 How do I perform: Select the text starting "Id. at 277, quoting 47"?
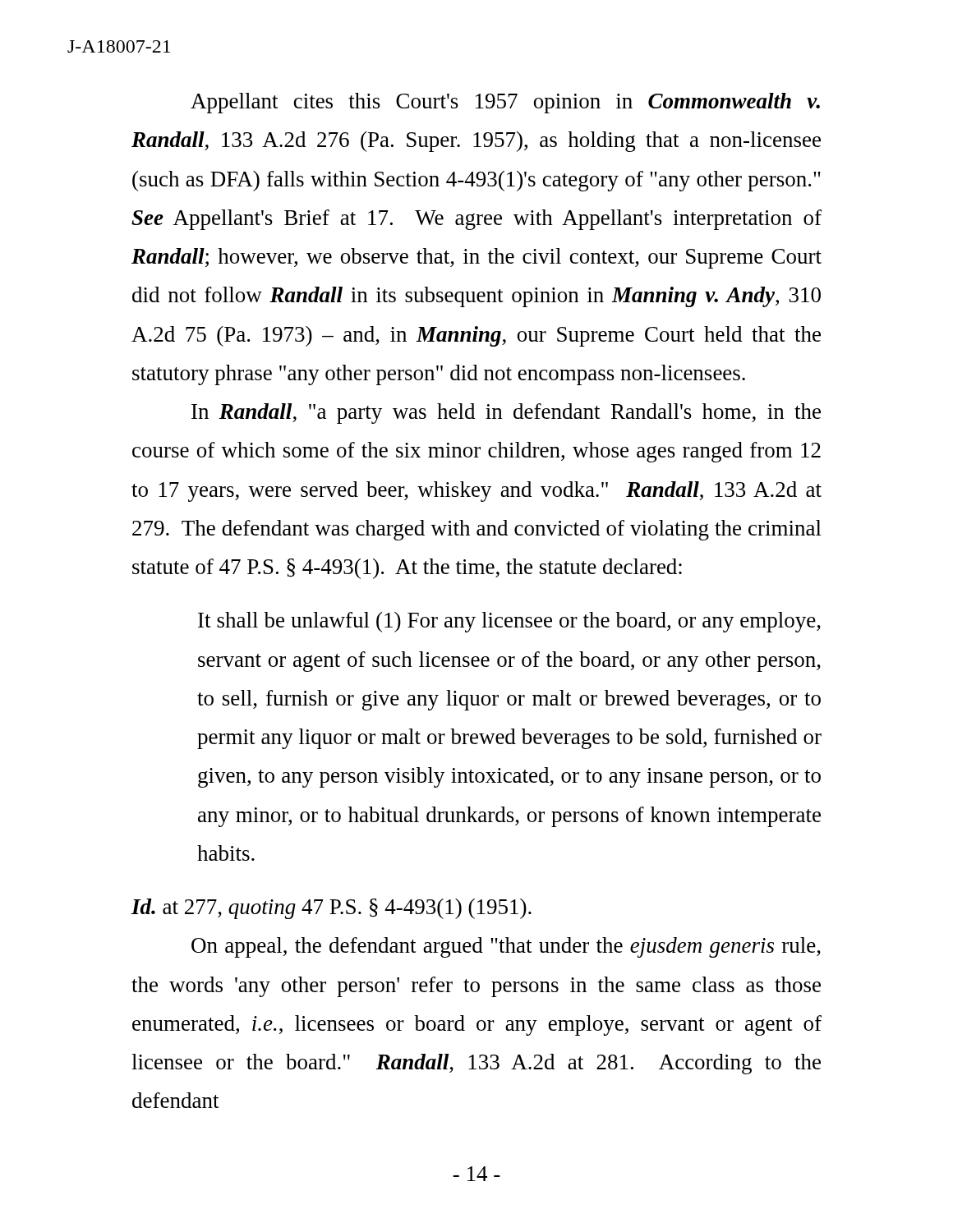pyautogui.click(x=476, y=907)
